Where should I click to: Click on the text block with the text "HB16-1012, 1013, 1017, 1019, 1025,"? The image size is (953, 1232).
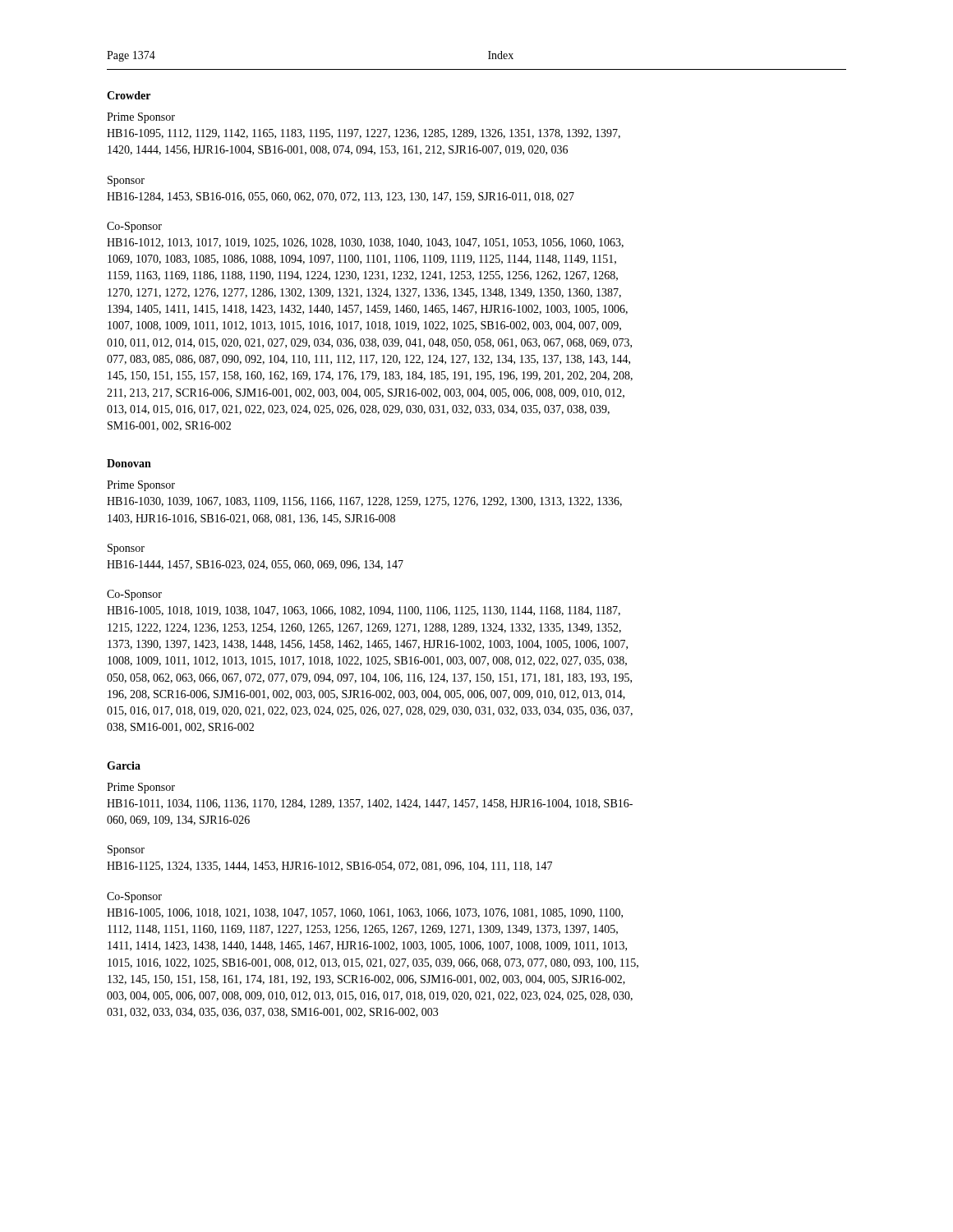click(x=370, y=334)
